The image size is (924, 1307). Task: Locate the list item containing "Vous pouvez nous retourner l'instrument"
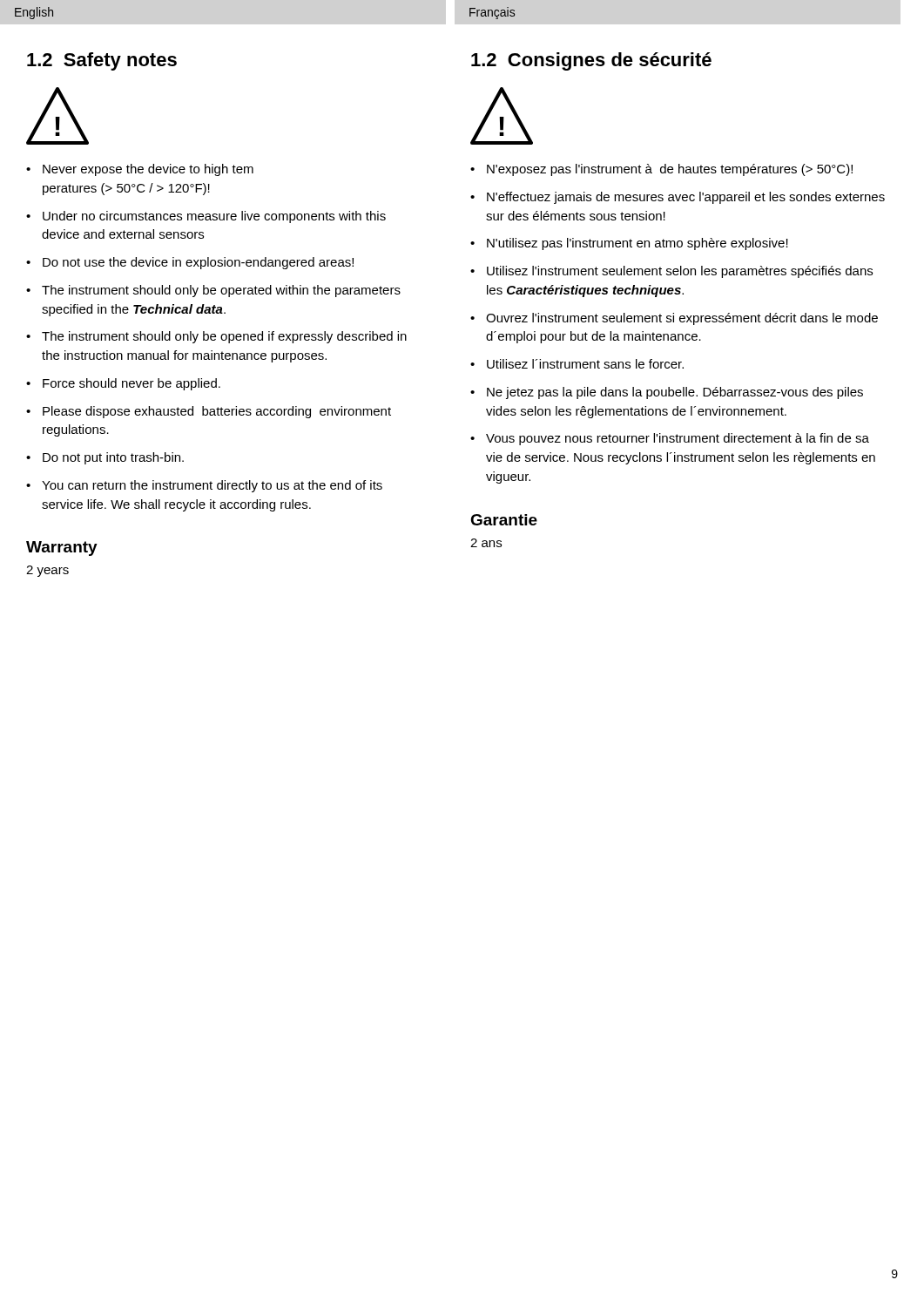(681, 457)
